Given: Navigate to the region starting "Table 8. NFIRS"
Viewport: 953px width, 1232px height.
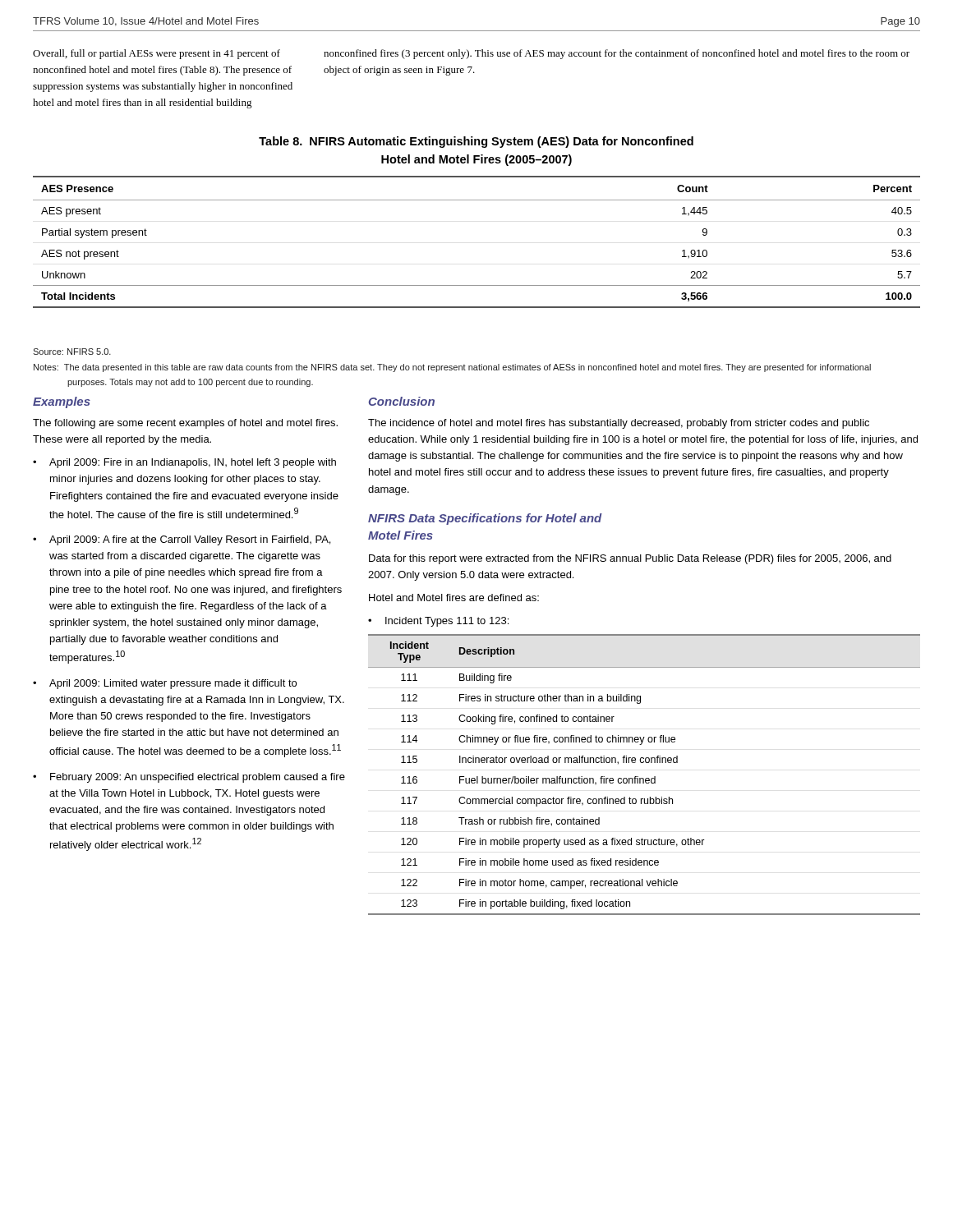Looking at the screenshot, I should (x=476, y=150).
